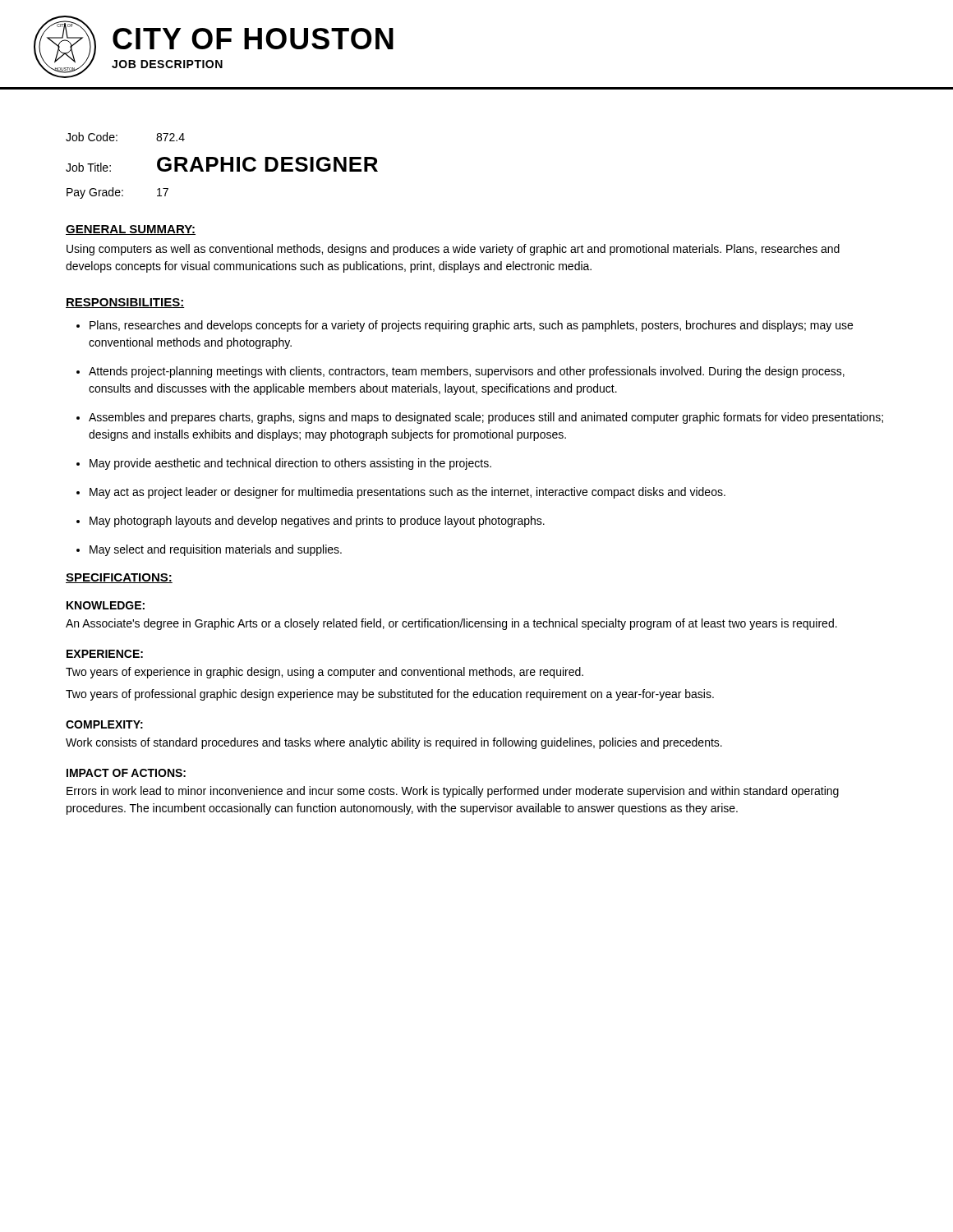953x1232 pixels.
Task: Find the text block that says "Errors in work lead to"
Action: 452,800
